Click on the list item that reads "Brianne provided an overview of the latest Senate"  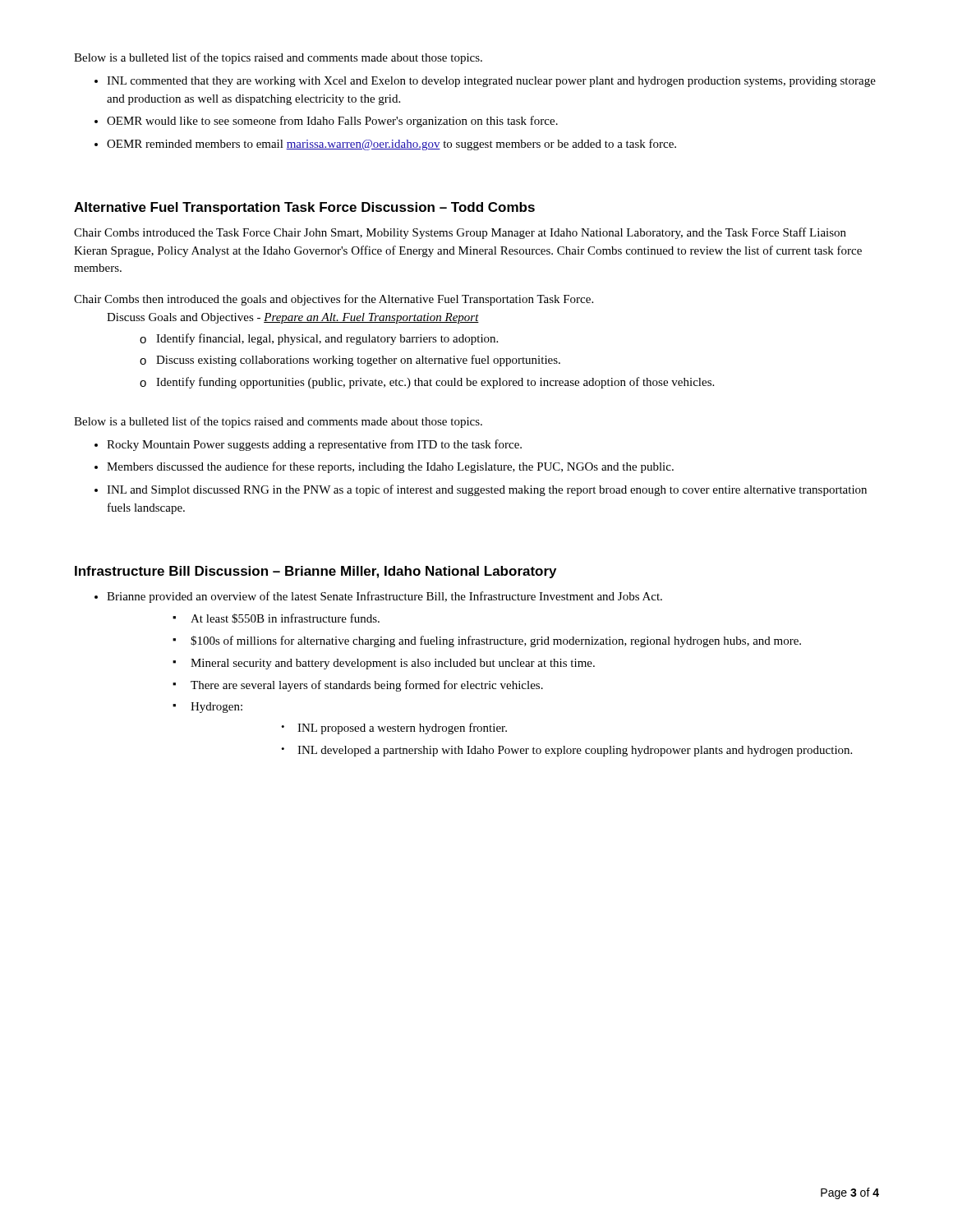(x=493, y=673)
